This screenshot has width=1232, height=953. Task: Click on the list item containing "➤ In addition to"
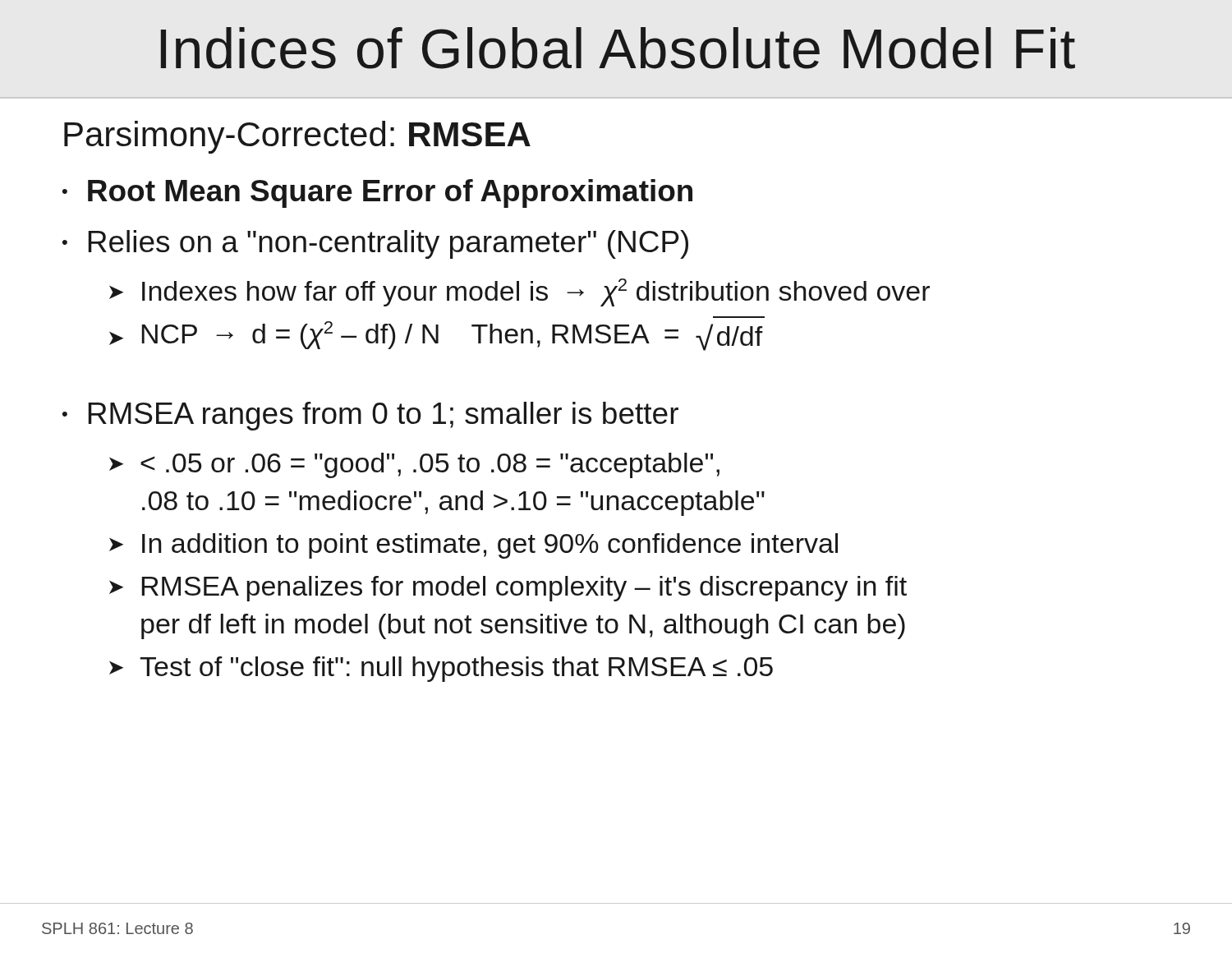[x=639, y=544]
